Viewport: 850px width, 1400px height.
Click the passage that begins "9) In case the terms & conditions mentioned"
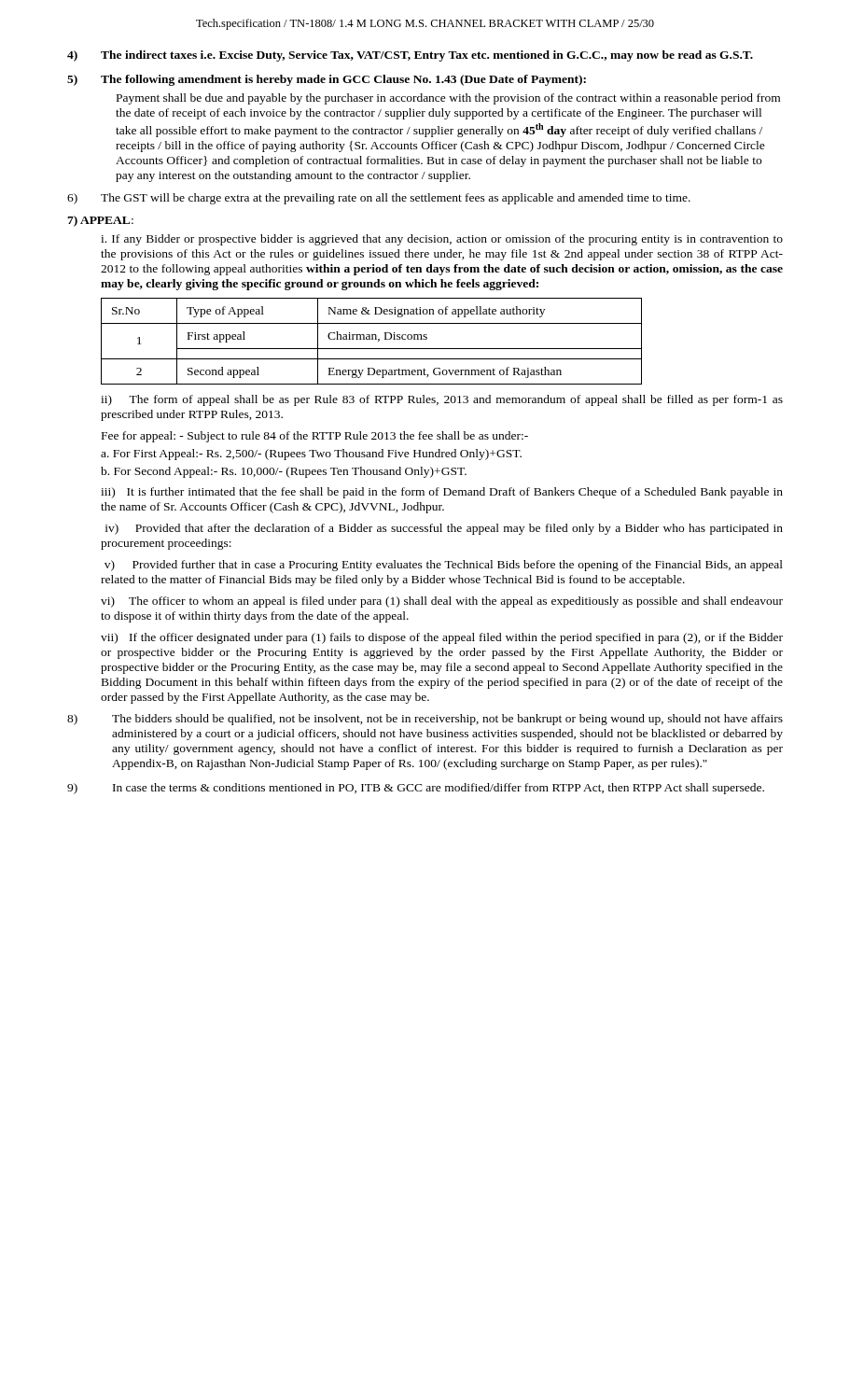425,787
